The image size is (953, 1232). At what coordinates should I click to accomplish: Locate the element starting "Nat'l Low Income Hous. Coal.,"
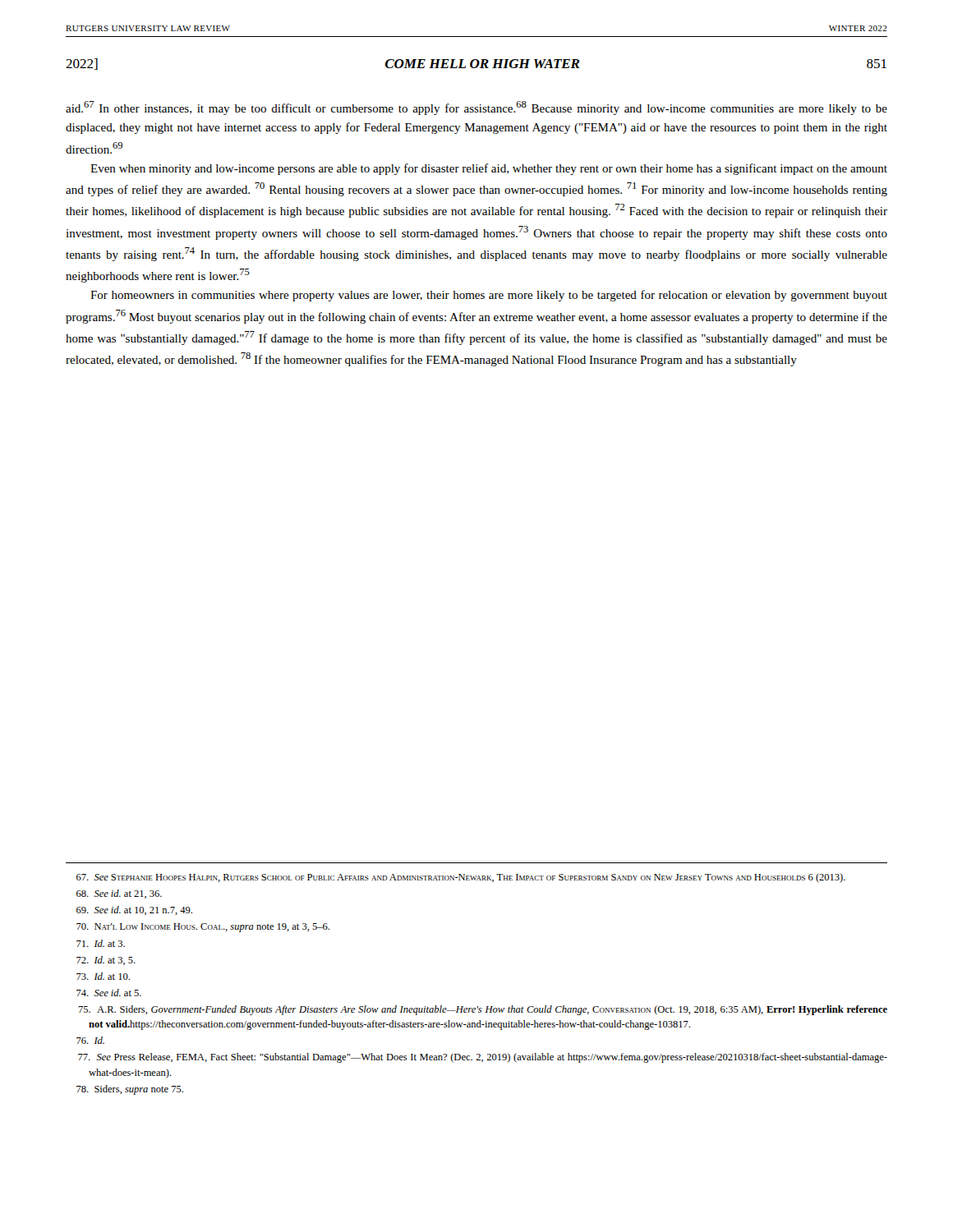198,927
